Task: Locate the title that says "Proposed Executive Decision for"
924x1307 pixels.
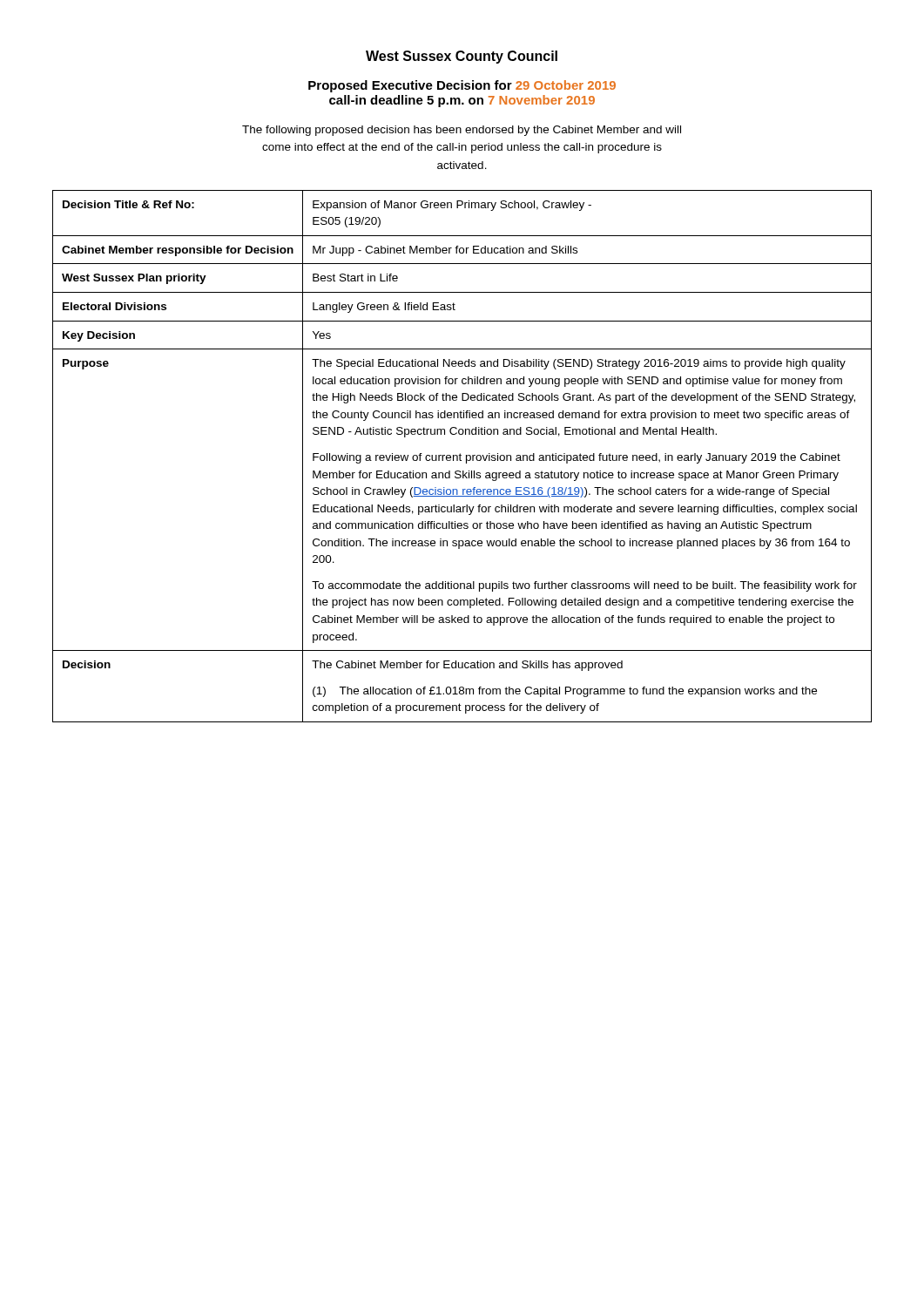Action: [462, 92]
